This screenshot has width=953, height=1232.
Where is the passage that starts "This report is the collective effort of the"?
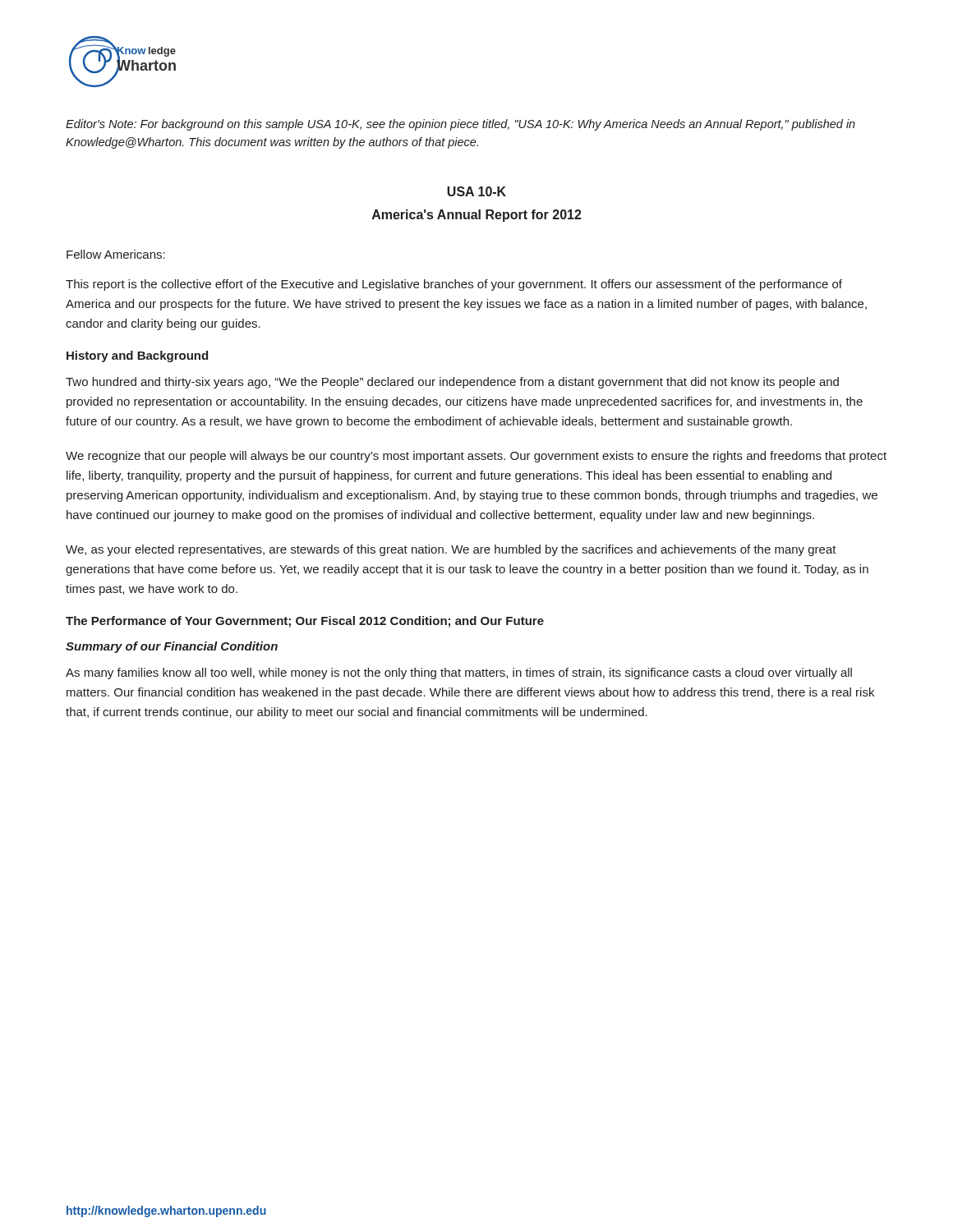[467, 303]
